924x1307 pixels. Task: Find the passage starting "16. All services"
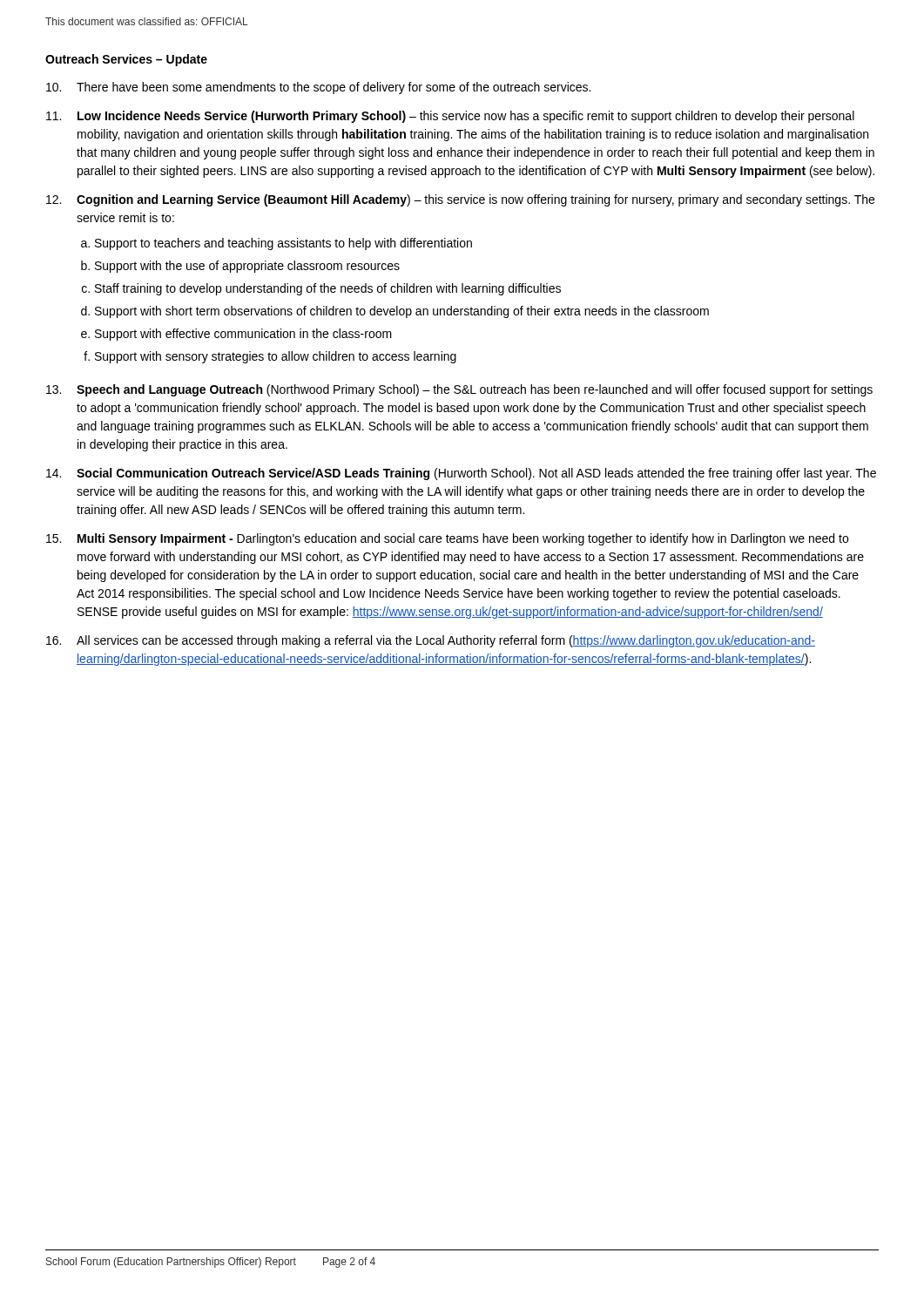pyautogui.click(x=462, y=650)
